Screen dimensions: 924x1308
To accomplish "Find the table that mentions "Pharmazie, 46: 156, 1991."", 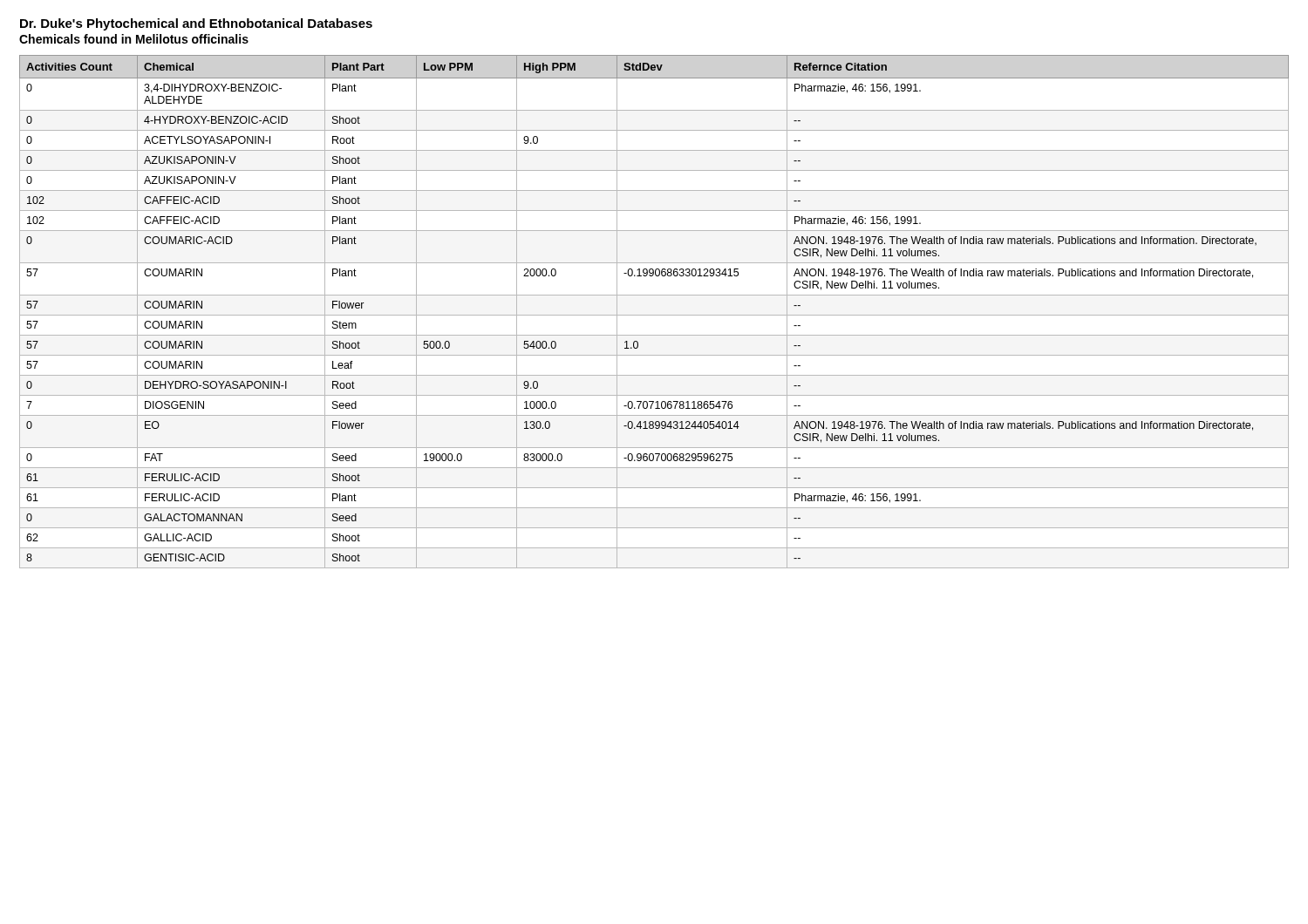I will [x=654, y=312].
